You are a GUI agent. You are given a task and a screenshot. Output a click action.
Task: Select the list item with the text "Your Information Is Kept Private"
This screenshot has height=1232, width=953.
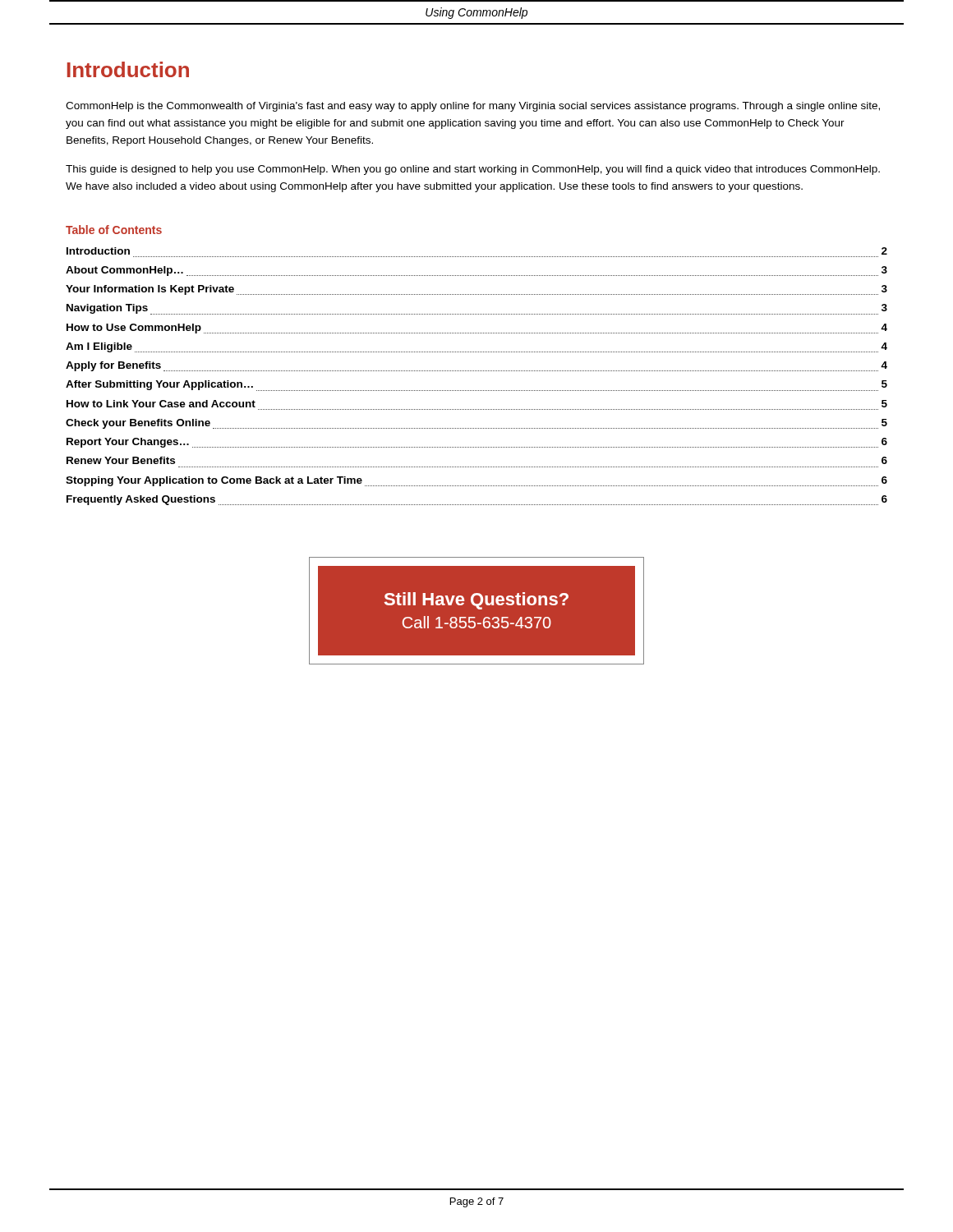click(476, 289)
